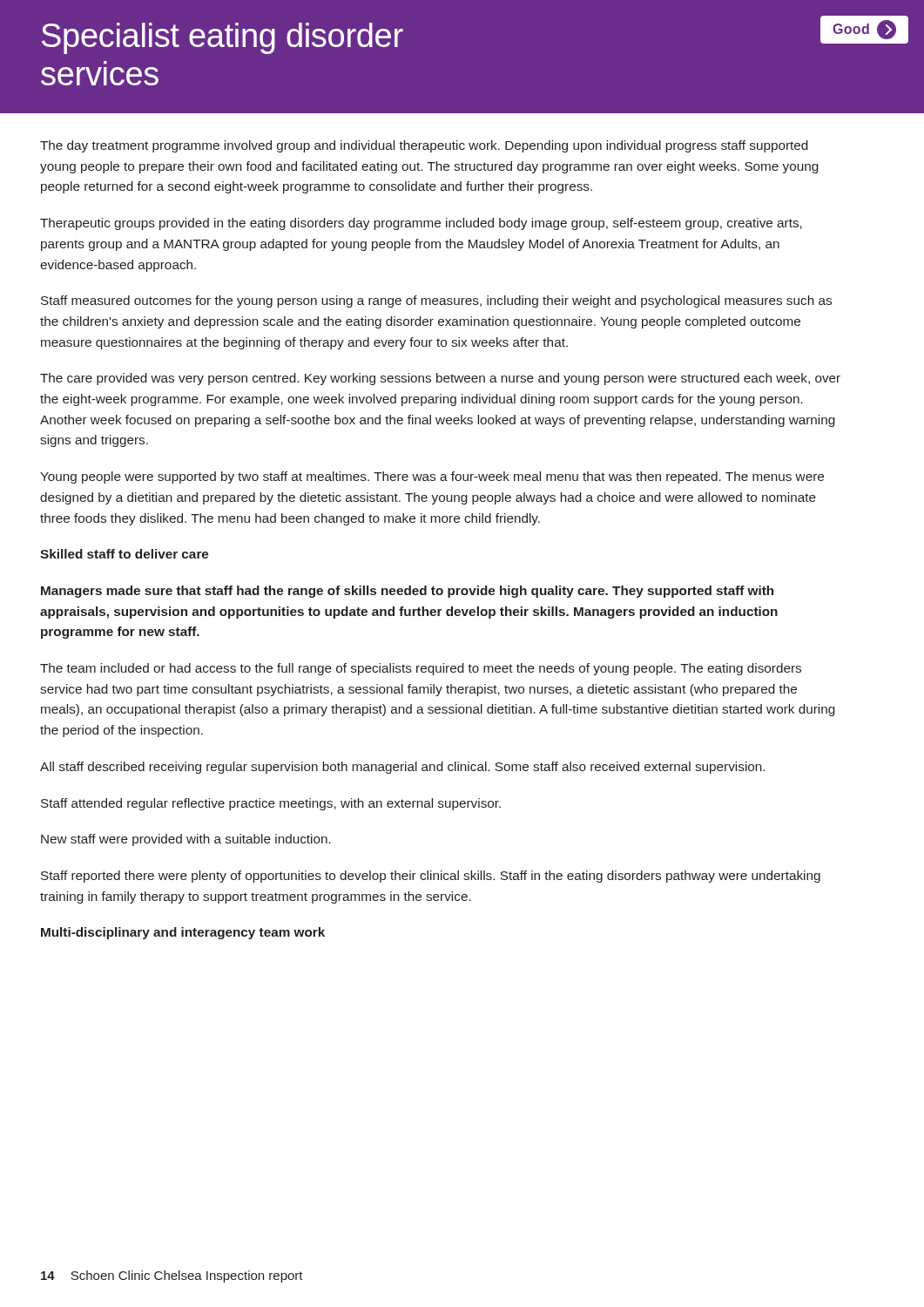Find the text starting "The care provided was very person"
The width and height of the screenshot is (924, 1307).
pos(441,409)
